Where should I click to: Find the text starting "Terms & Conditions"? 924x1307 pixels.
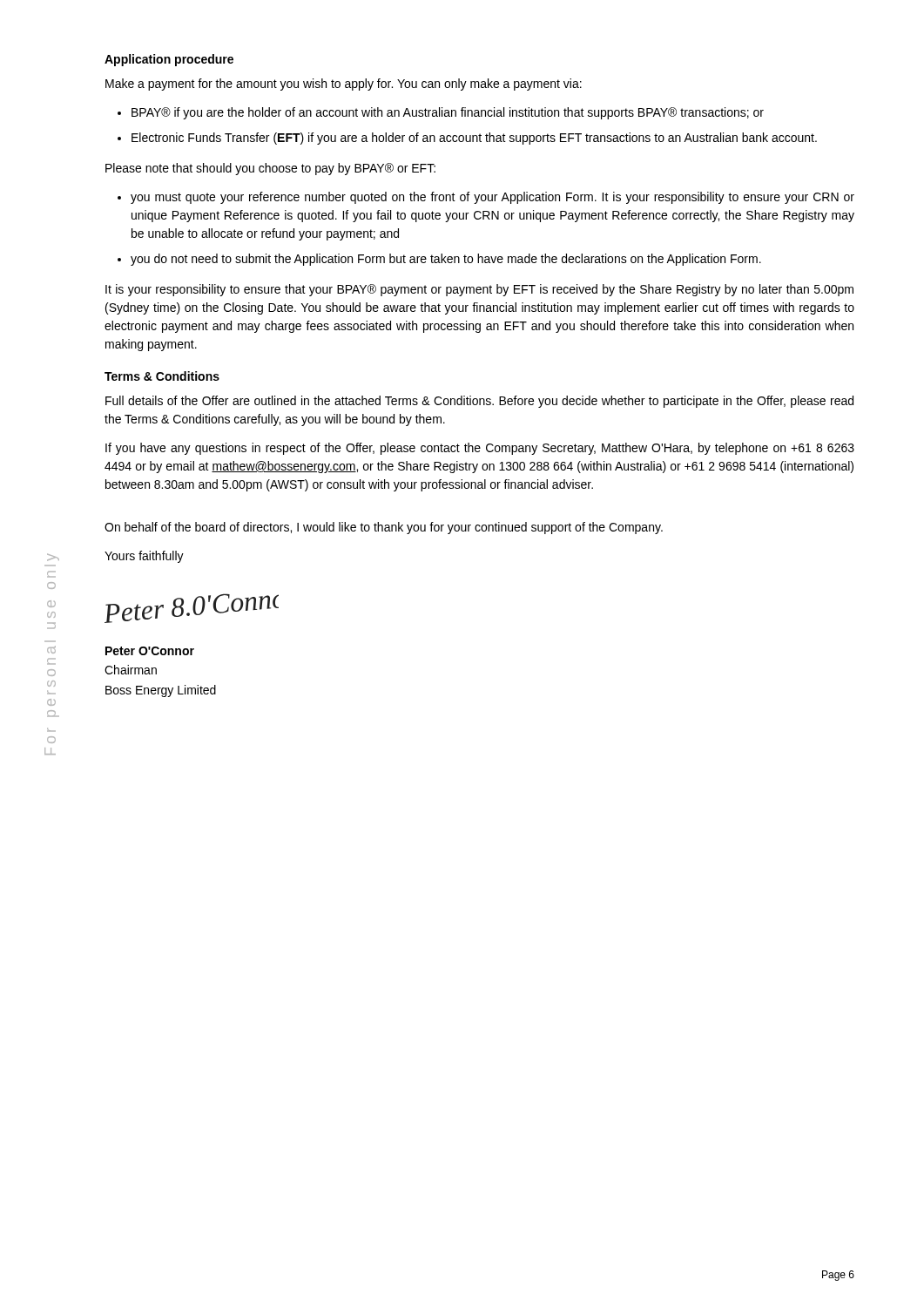coord(162,376)
